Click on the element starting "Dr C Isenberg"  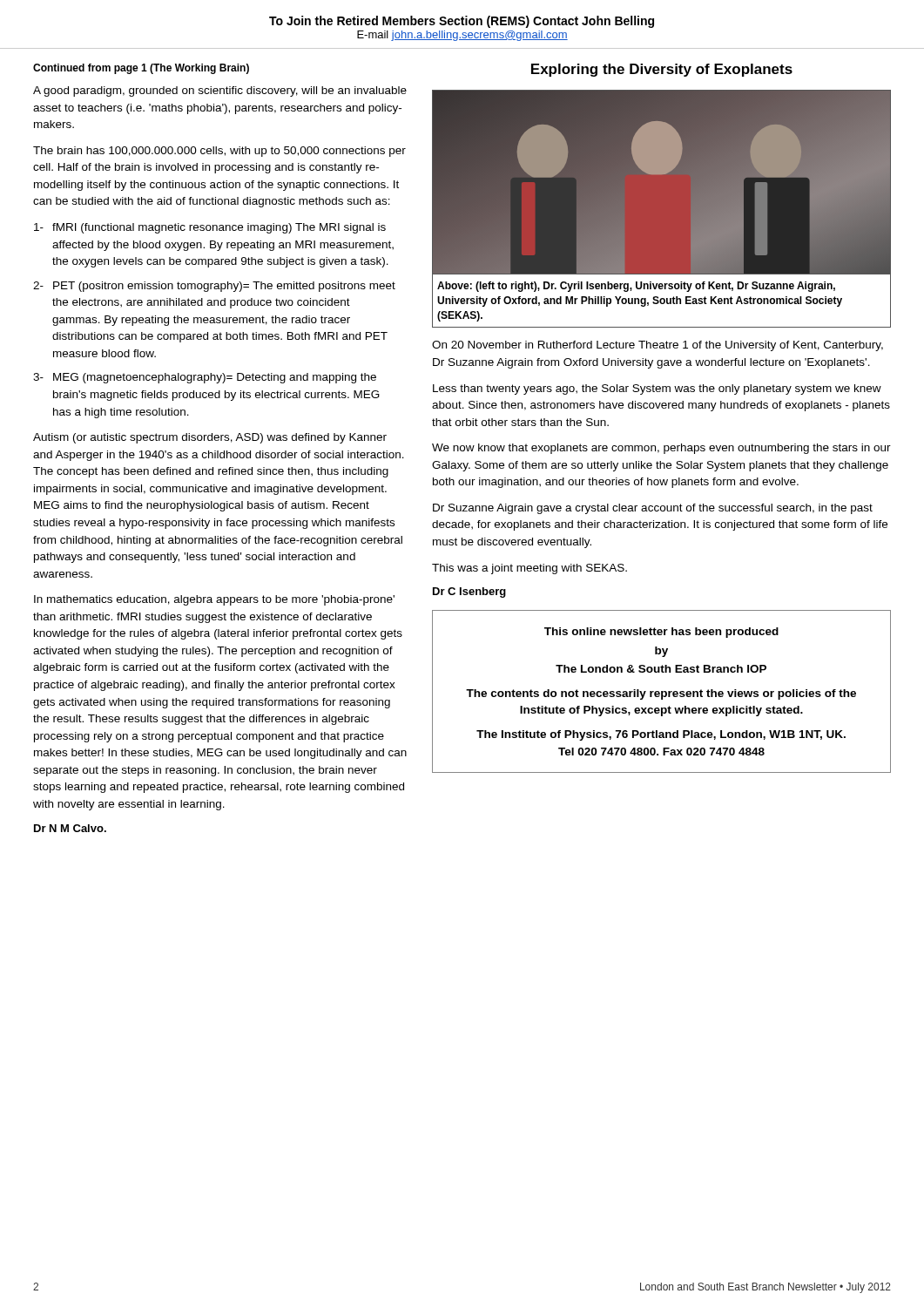click(469, 591)
